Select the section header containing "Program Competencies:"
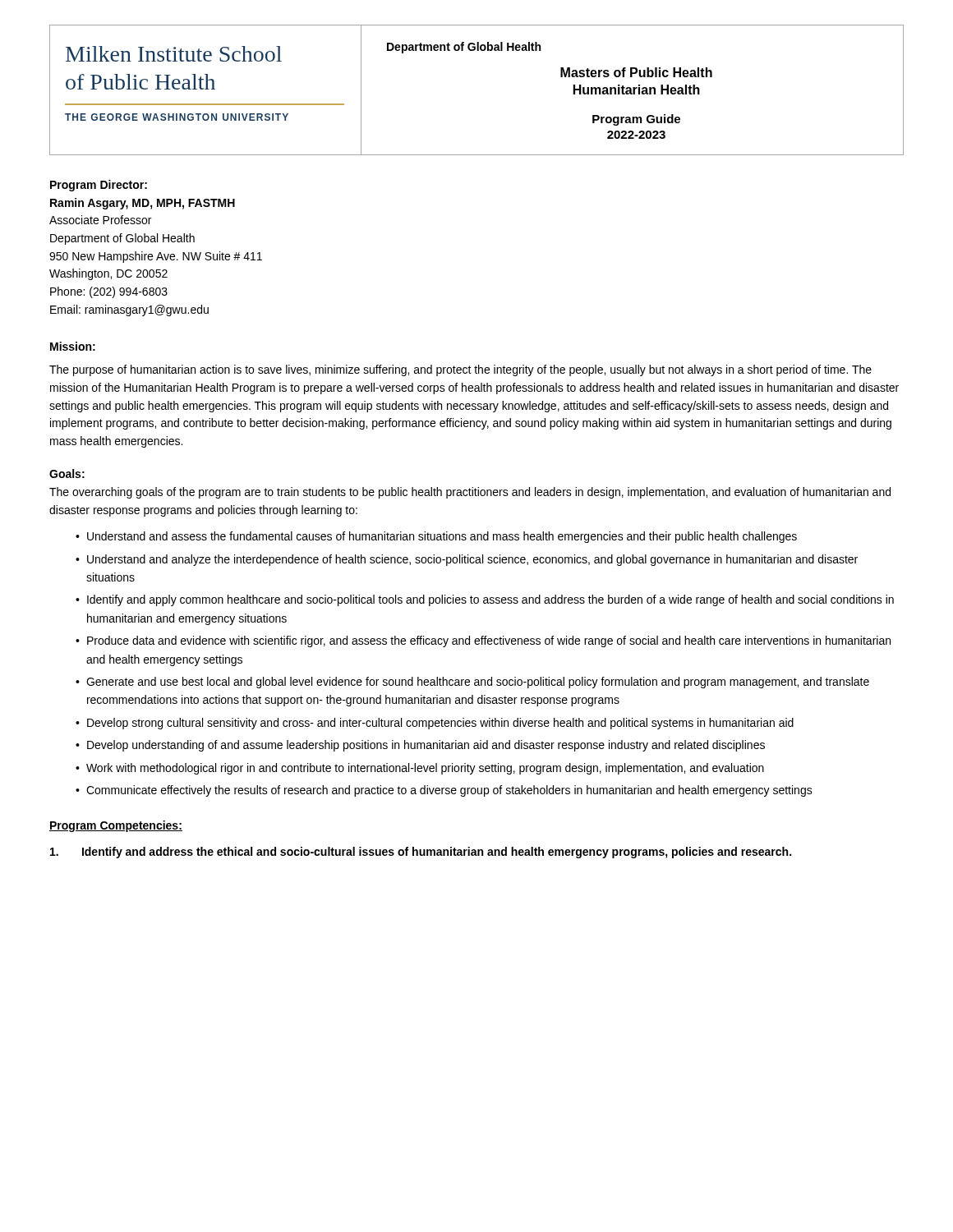 tap(116, 826)
